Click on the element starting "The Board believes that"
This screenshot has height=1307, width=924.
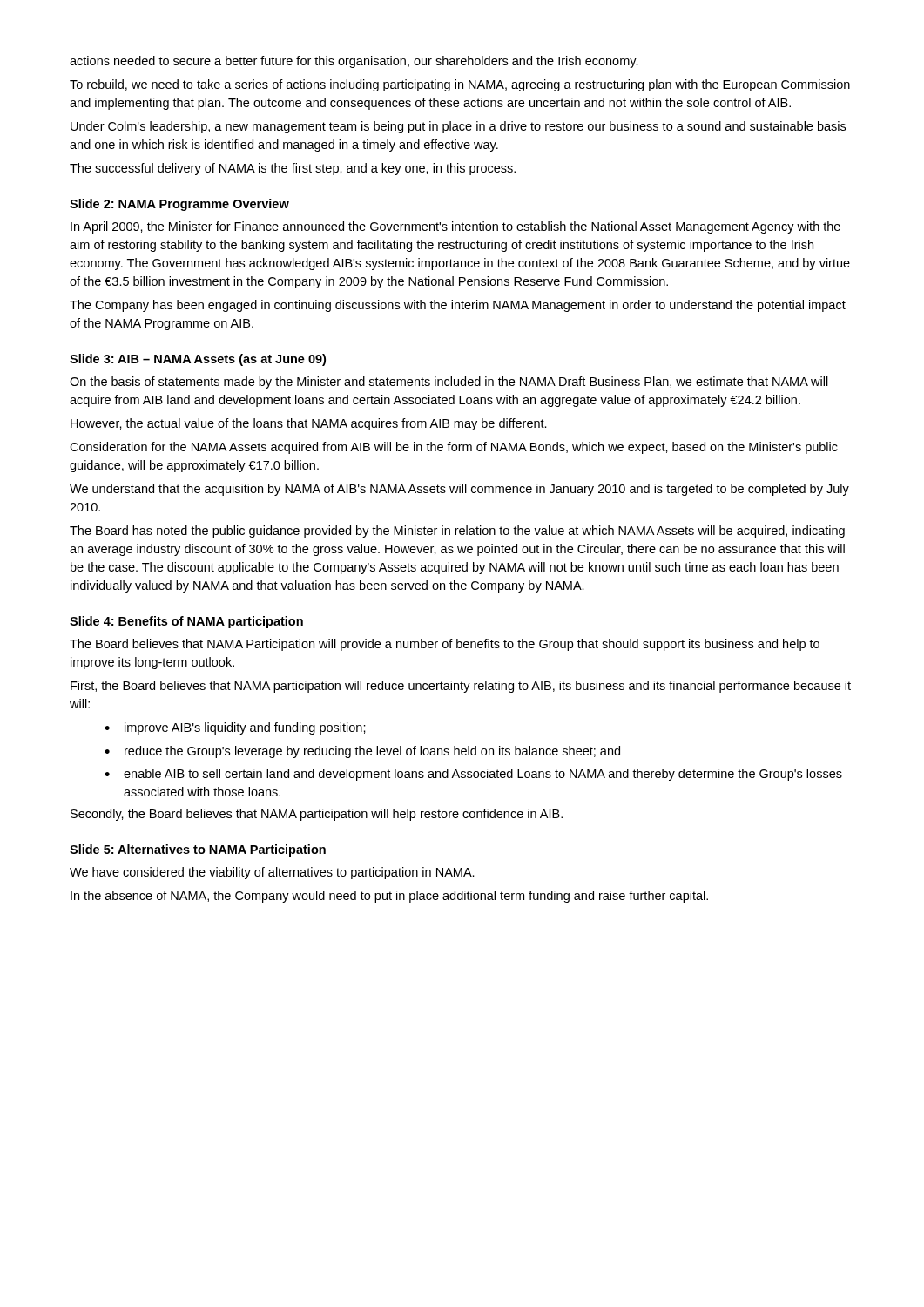[445, 653]
